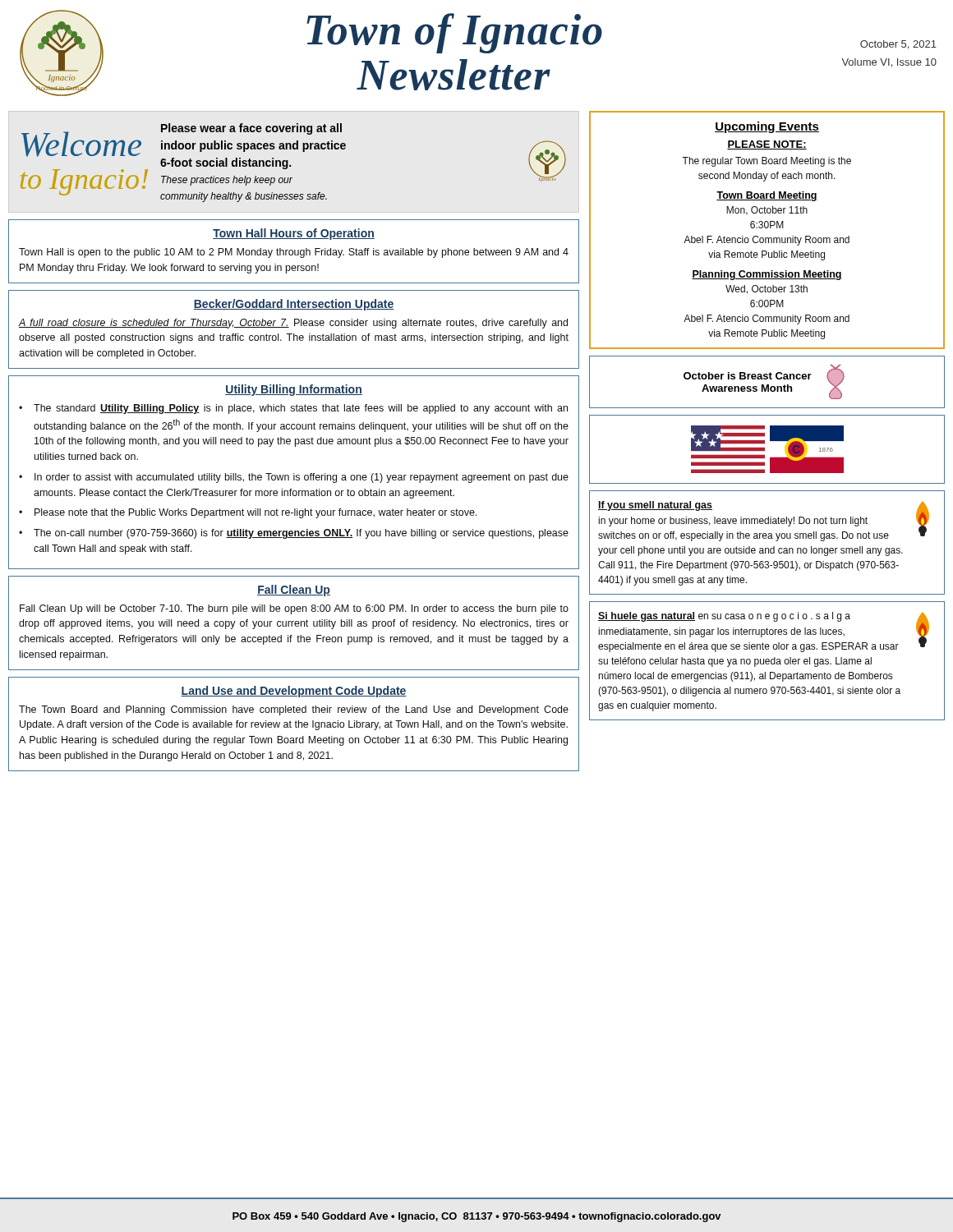Screen dimensions: 1232x953
Task: Select the region starting "Si huele gas natural en su casa"
Action: 767,660
